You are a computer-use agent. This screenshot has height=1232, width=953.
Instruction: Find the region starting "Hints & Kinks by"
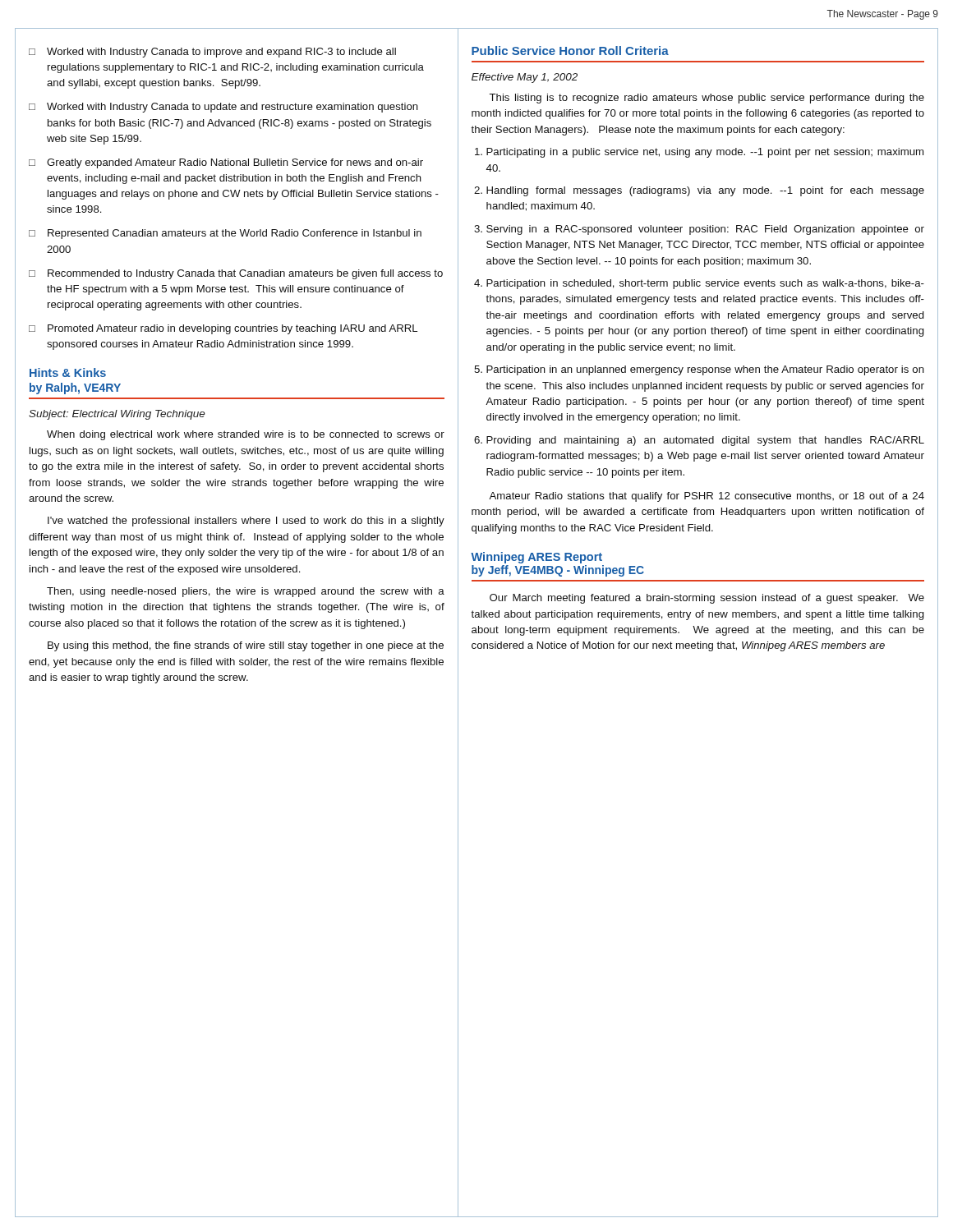[68, 372]
